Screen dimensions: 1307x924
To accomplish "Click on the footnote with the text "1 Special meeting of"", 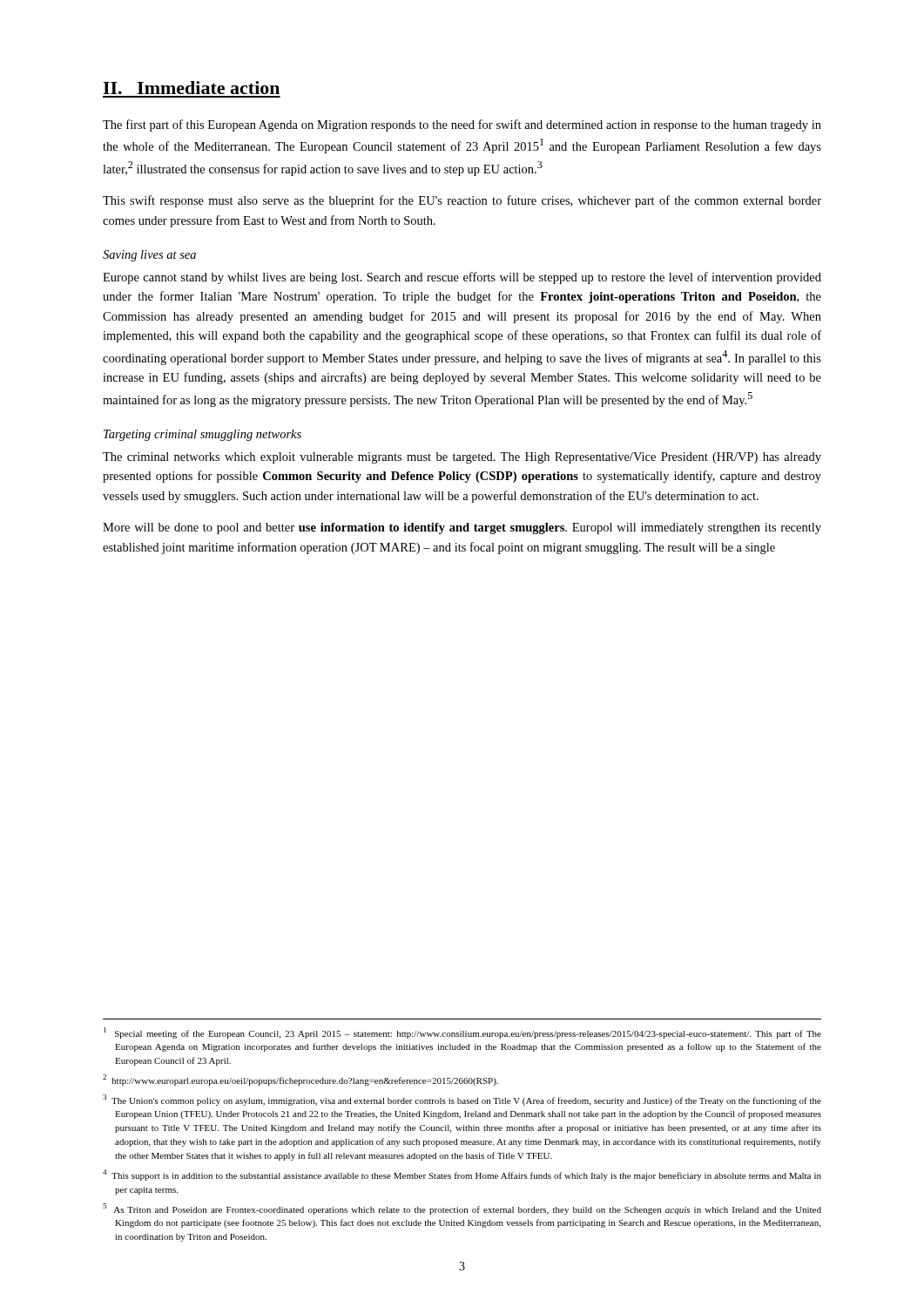I will point(462,1045).
